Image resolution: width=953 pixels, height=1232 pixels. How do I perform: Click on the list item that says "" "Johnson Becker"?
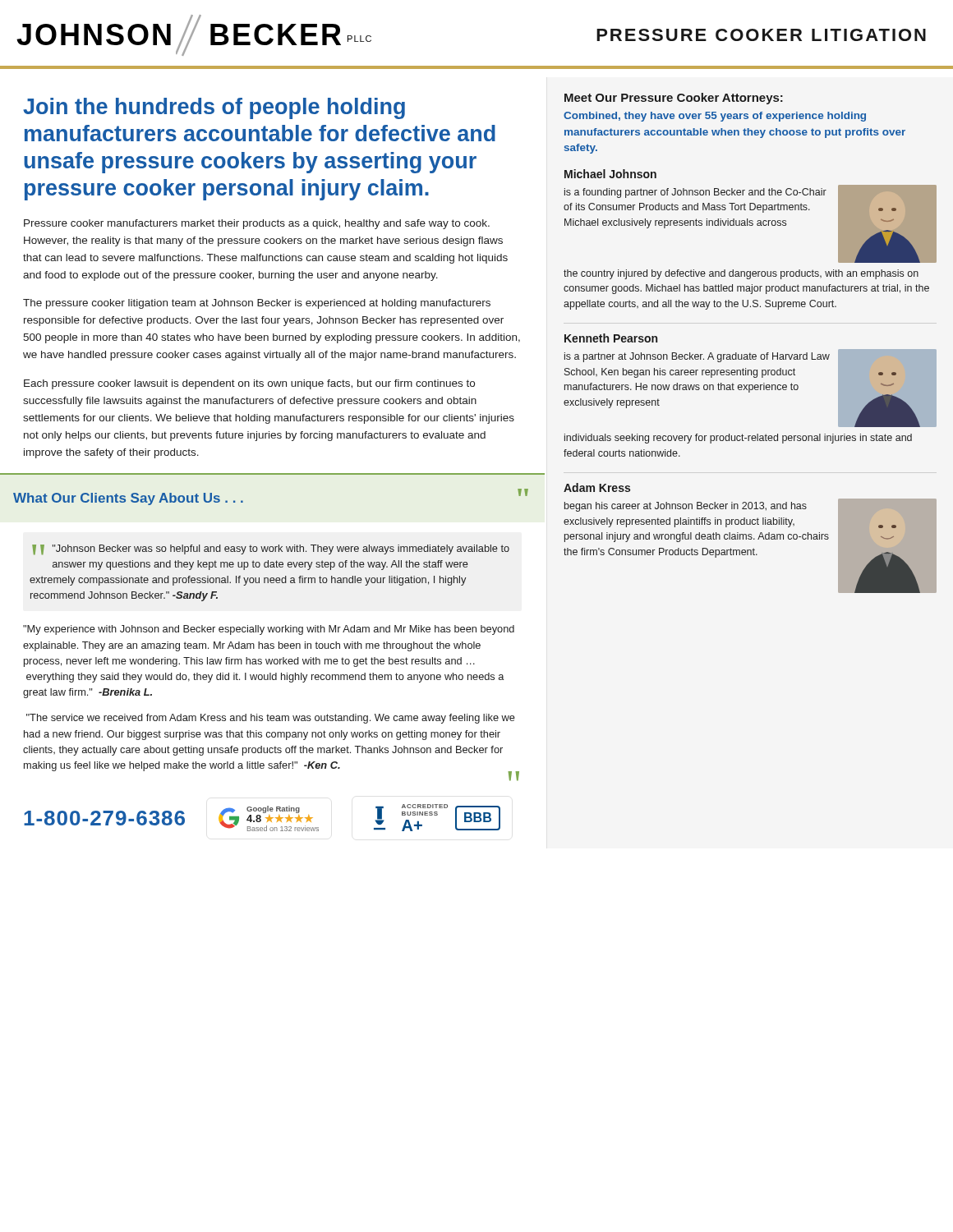pyautogui.click(x=270, y=568)
